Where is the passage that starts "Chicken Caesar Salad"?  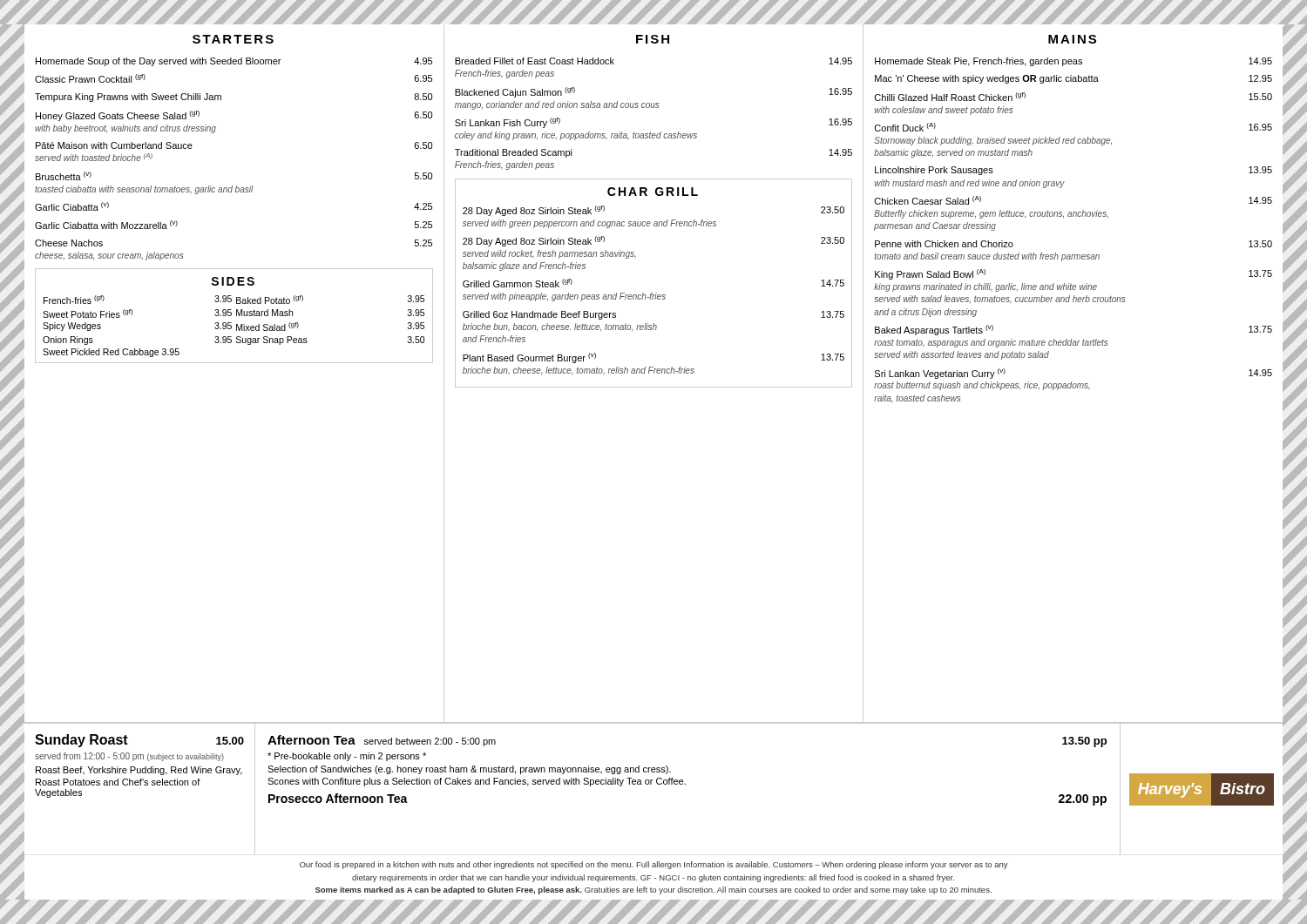1073,213
